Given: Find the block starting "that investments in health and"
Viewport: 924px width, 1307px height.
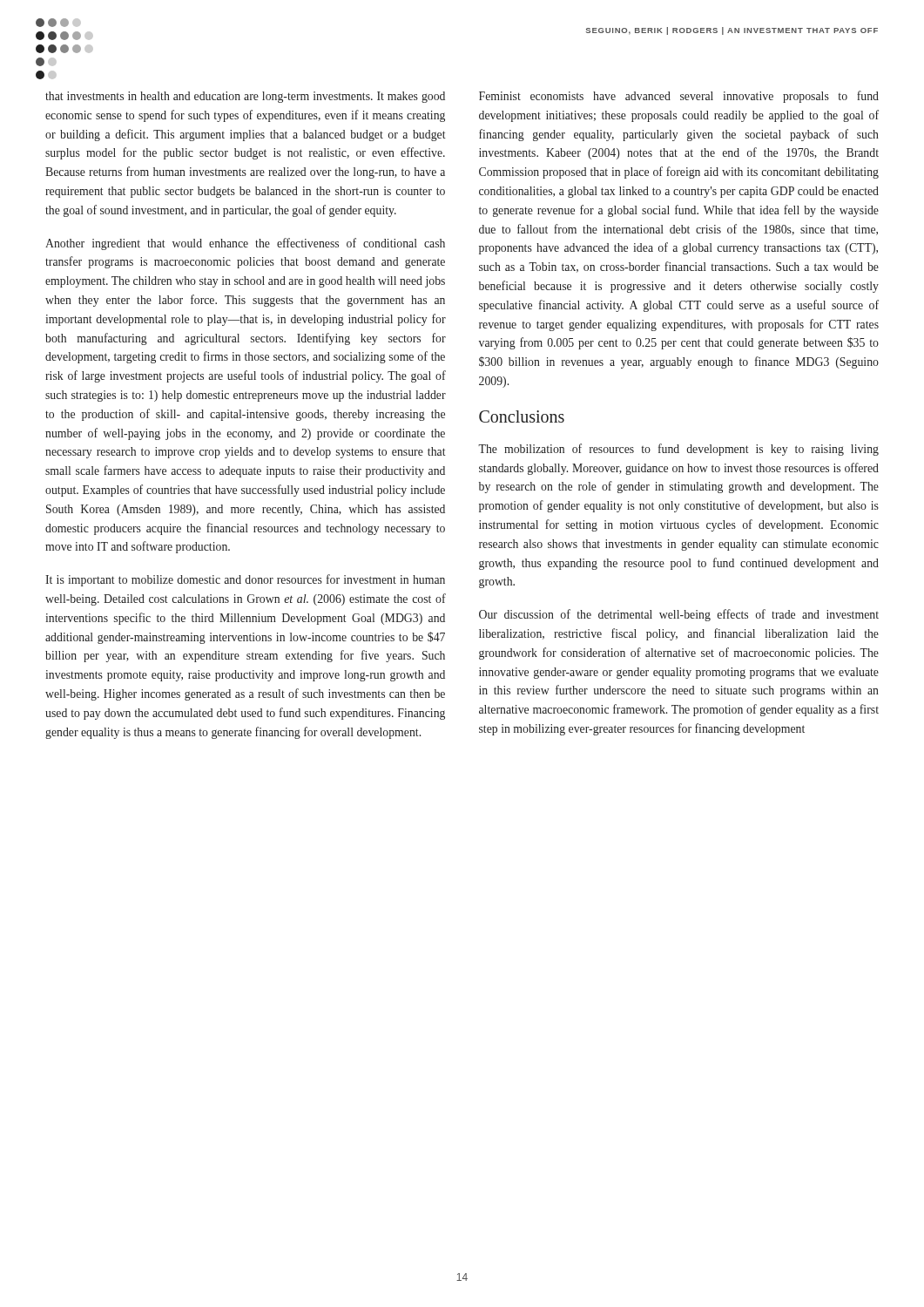Looking at the screenshot, I should click(x=245, y=153).
